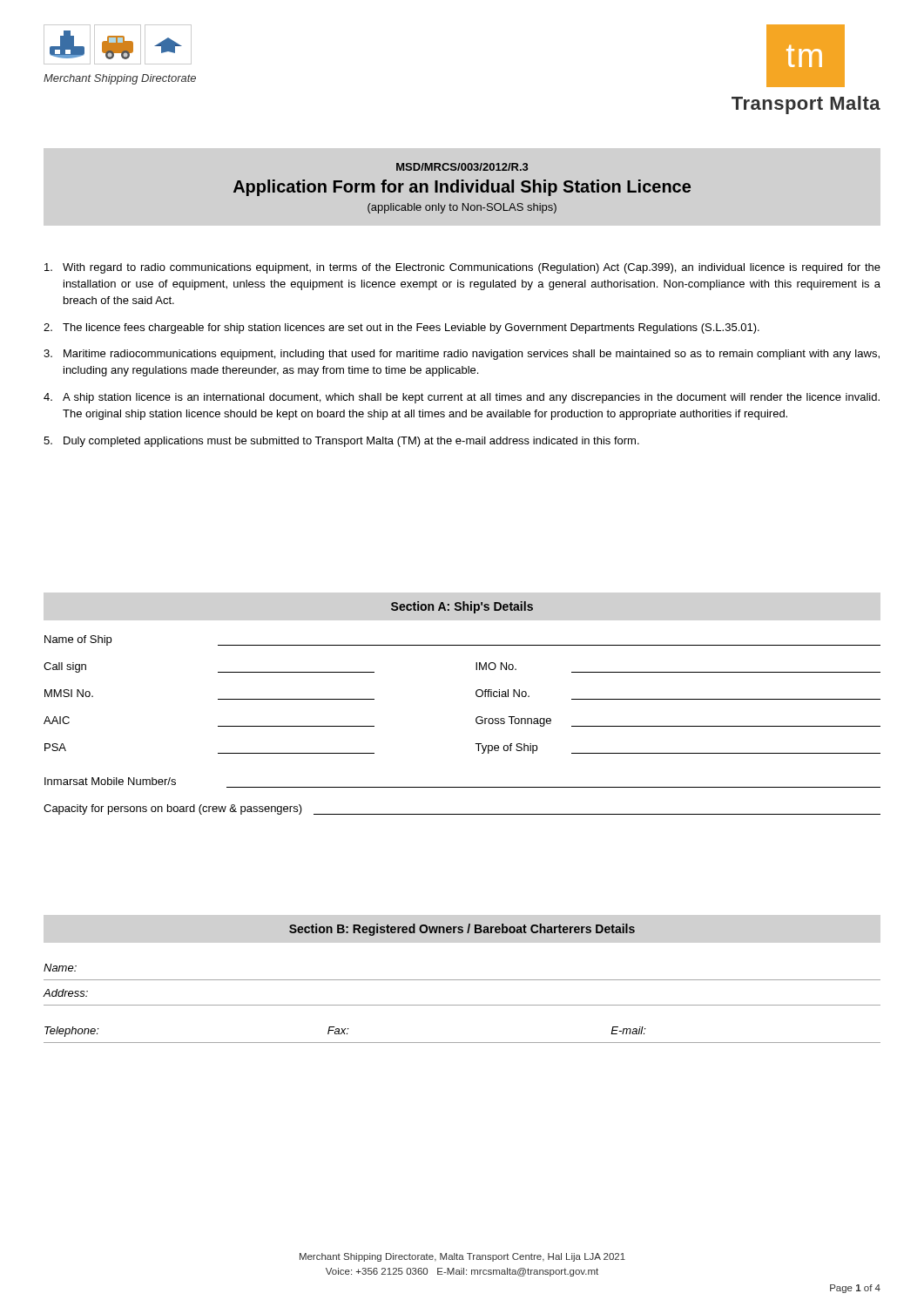The height and width of the screenshot is (1307, 924).
Task: Select the table that reads "Name: Address: Telephone: Fax:"
Action: point(462,999)
